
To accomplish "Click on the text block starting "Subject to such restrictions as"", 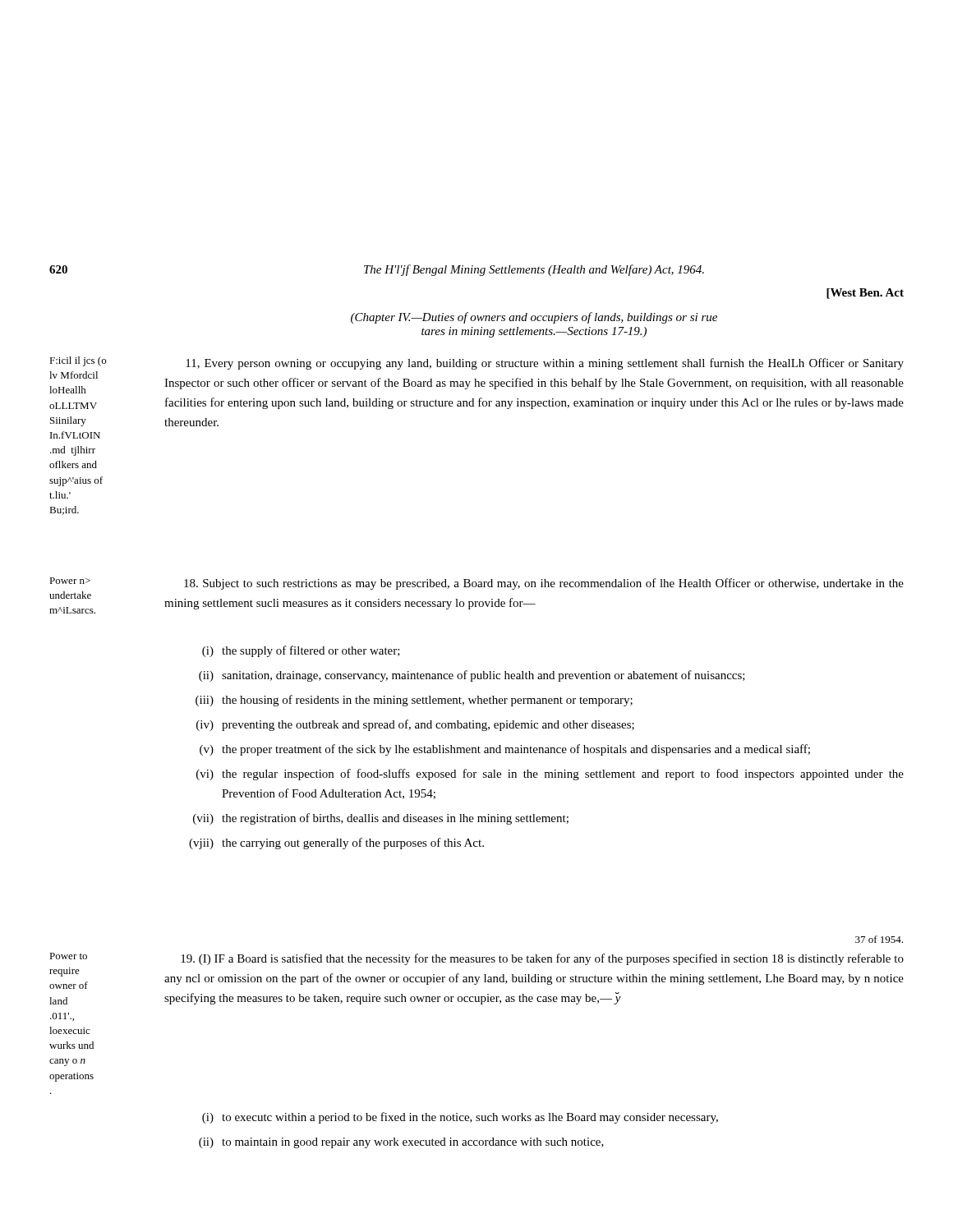I will (534, 593).
